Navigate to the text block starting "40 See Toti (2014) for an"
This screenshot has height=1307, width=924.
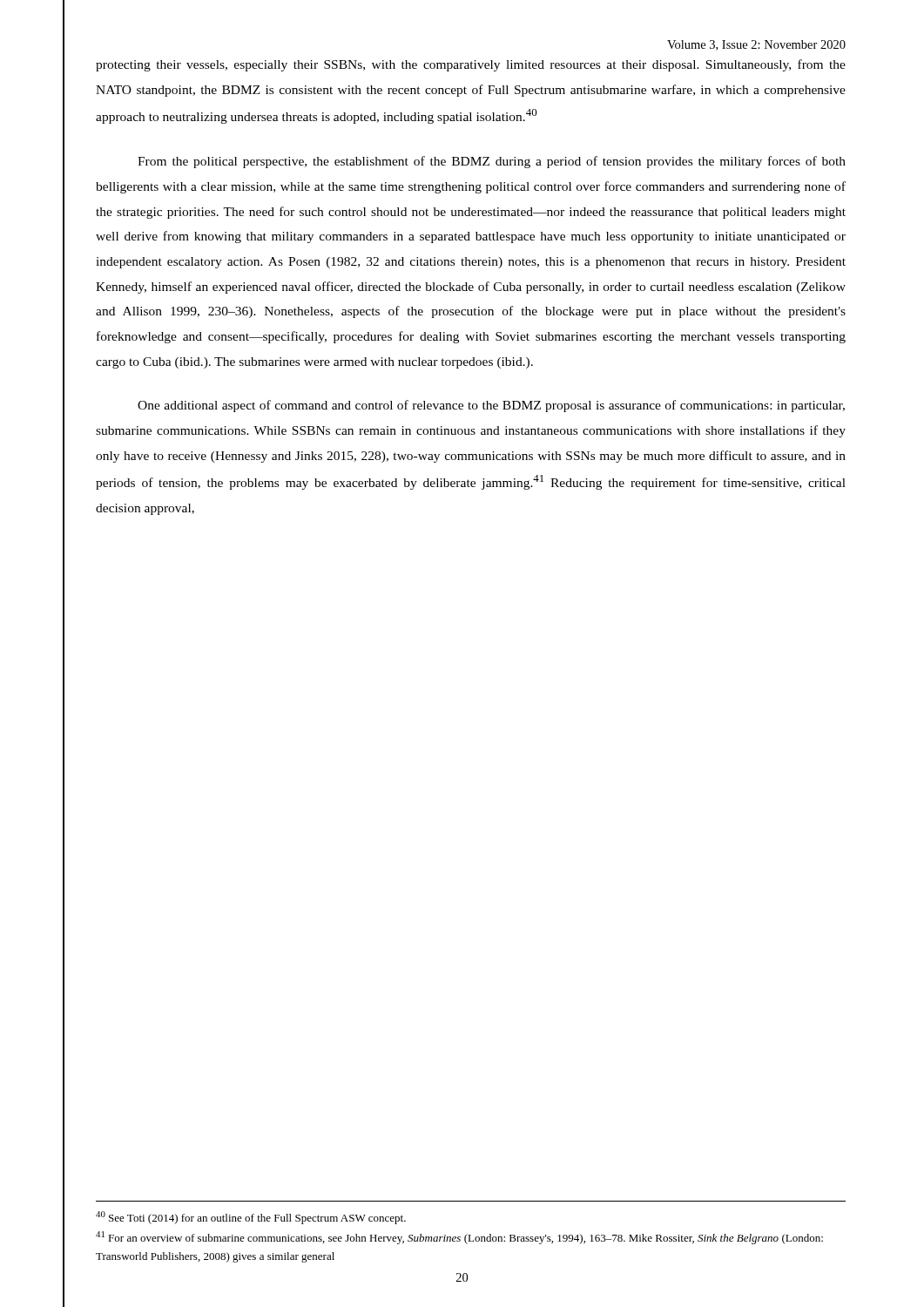[251, 1216]
